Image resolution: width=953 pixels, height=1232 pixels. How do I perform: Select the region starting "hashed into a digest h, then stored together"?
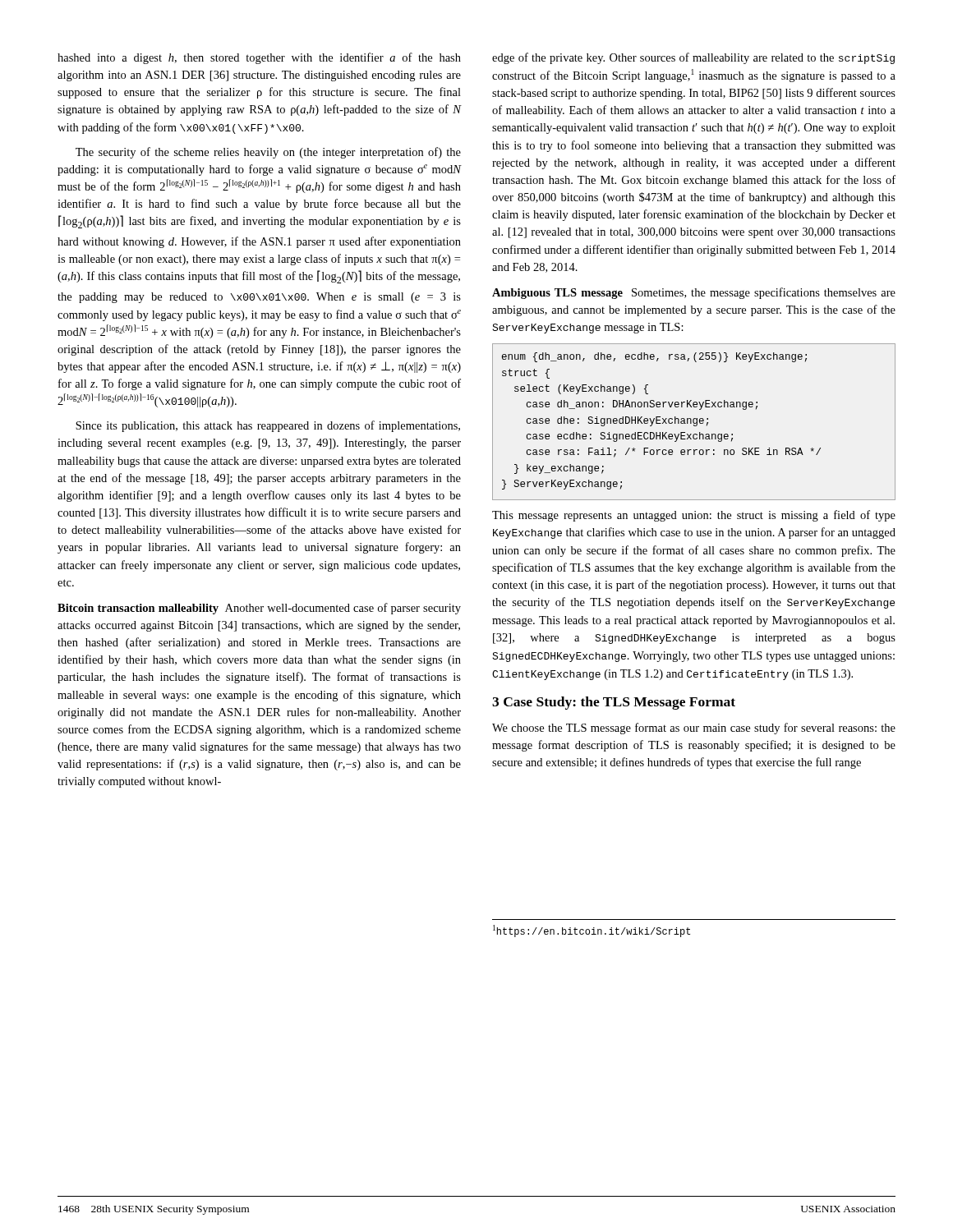click(259, 93)
